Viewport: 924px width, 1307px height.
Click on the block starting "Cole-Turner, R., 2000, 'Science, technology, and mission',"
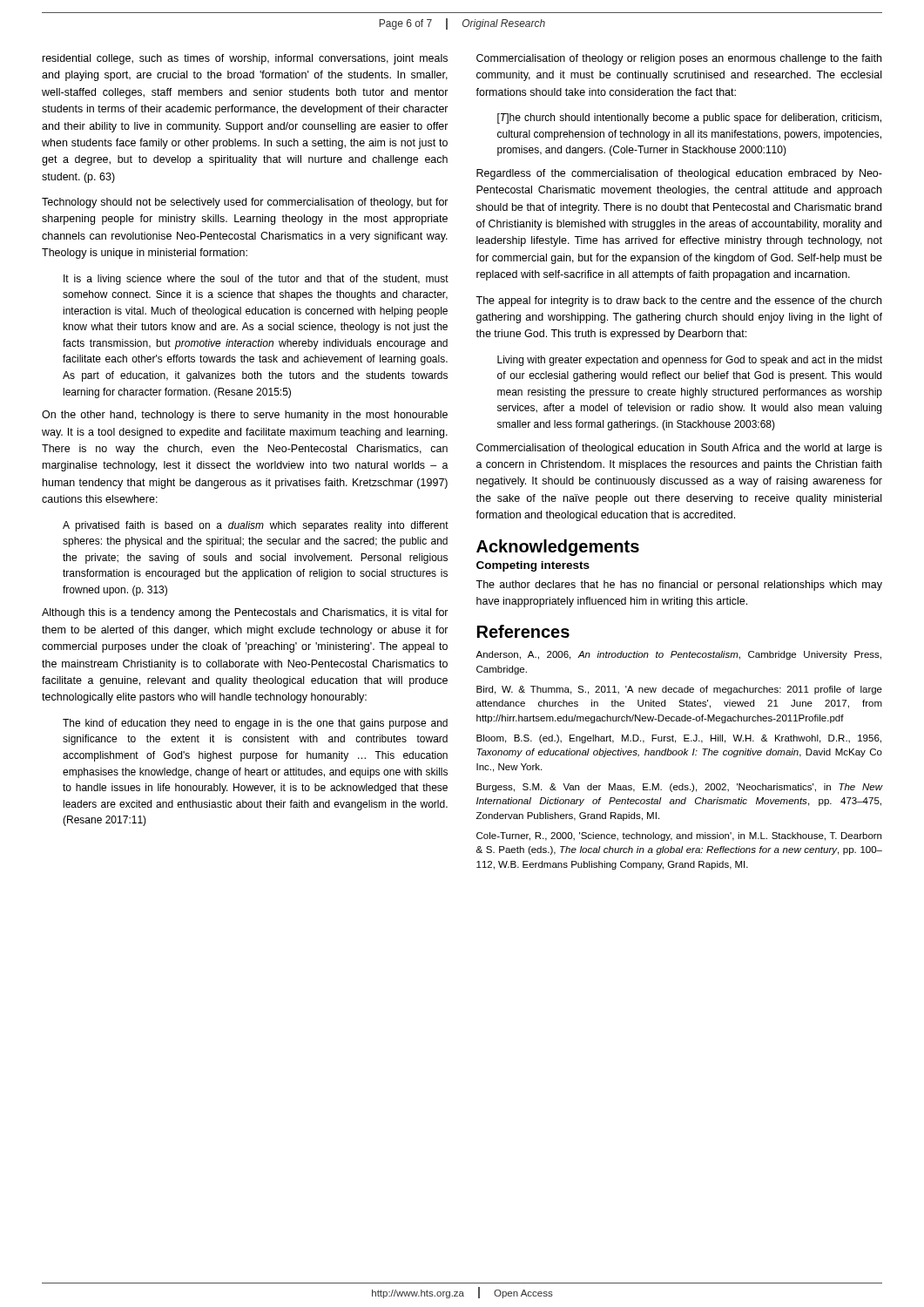coord(679,850)
